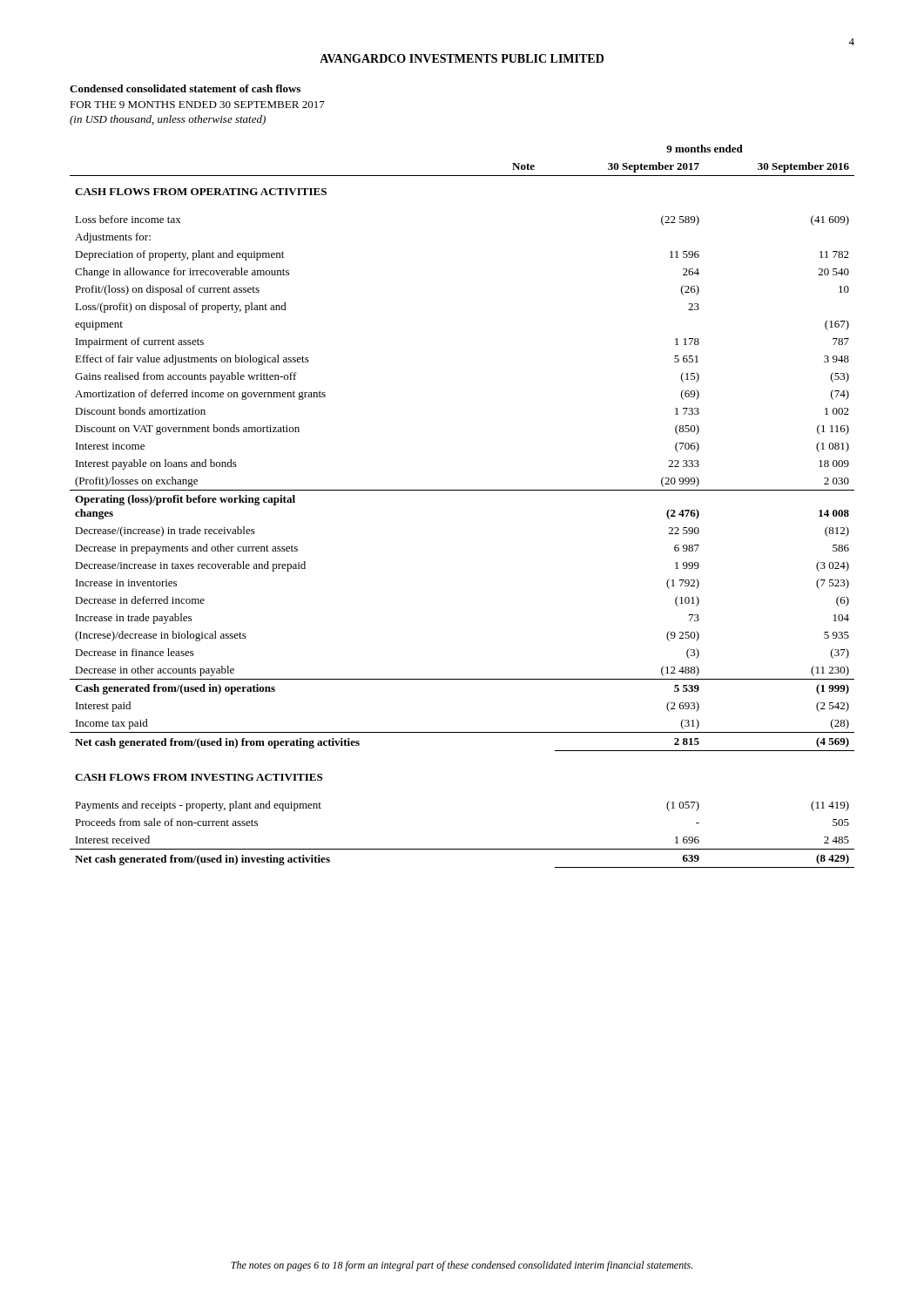Select the text starting "(in USD thousand, unless otherwise stated)"
Image resolution: width=924 pixels, height=1307 pixels.
(x=168, y=119)
